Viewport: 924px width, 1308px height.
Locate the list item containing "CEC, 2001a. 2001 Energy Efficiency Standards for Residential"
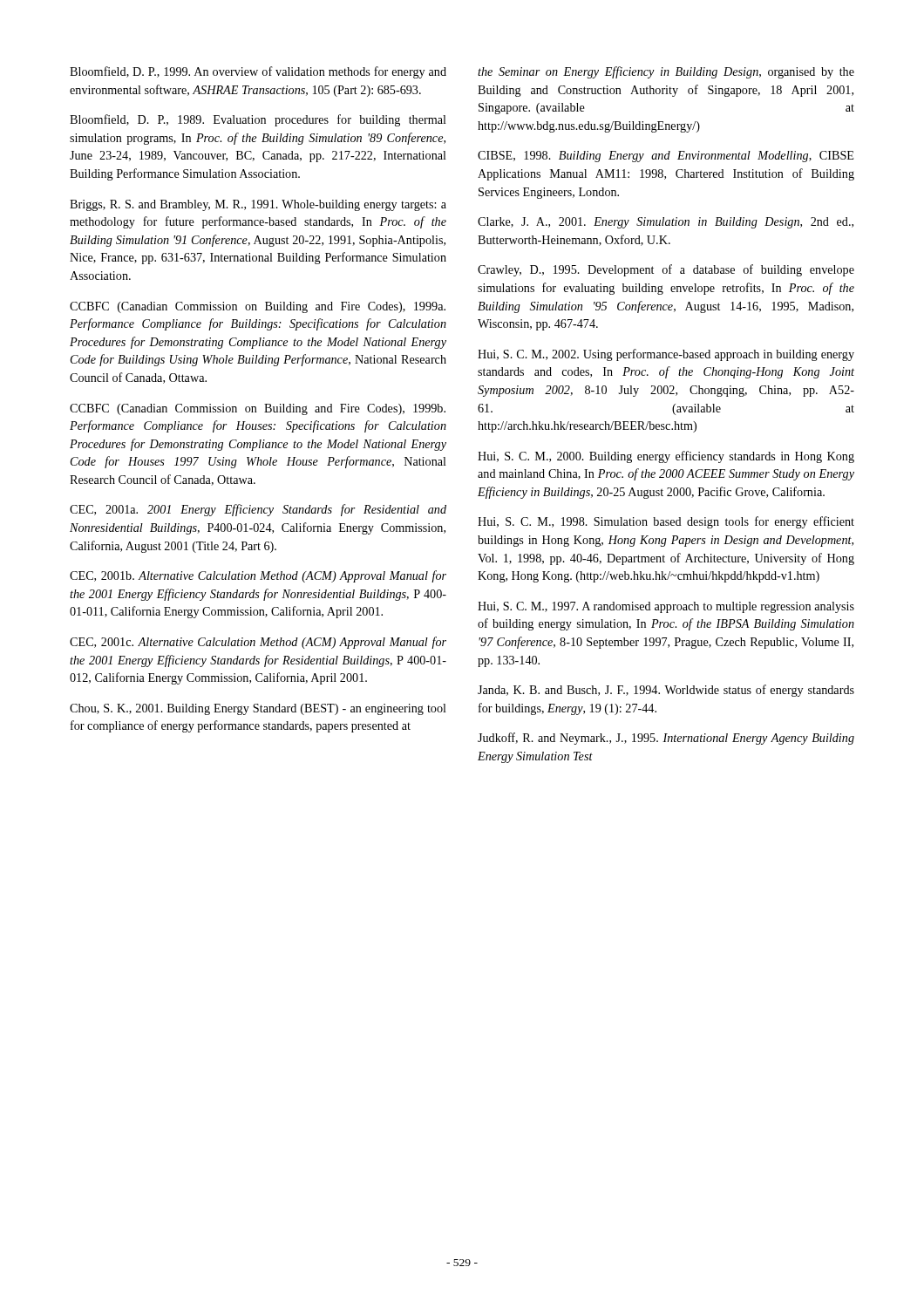[258, 528]
